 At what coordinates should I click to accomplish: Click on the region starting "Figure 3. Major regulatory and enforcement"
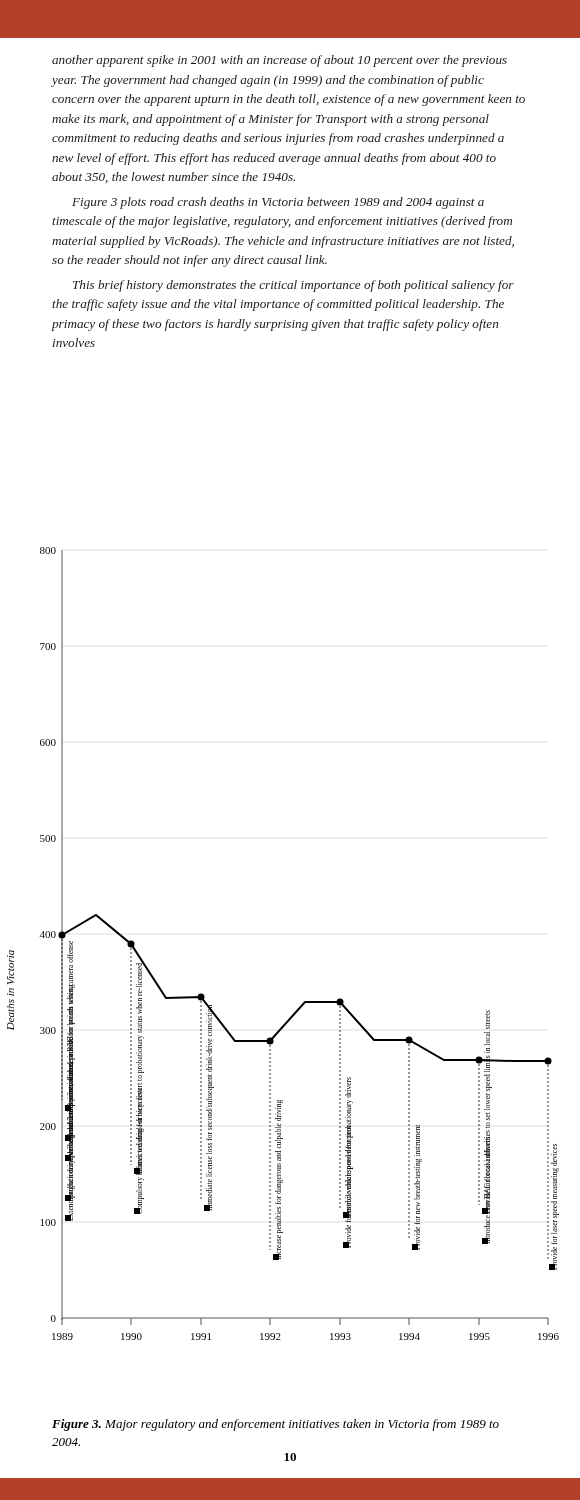[276, 1433]
